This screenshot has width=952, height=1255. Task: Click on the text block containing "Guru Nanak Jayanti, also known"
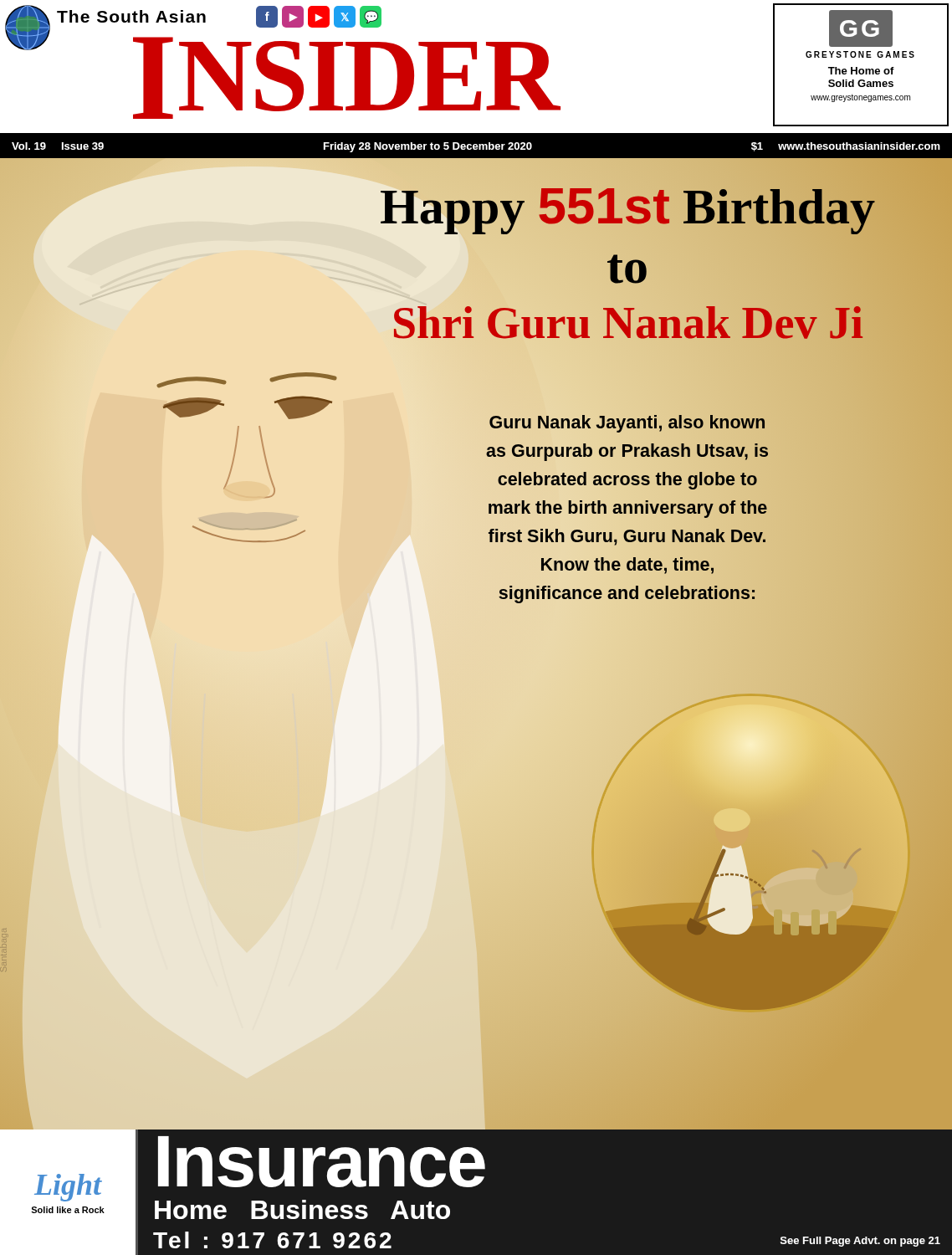click(x=627, y=508)
